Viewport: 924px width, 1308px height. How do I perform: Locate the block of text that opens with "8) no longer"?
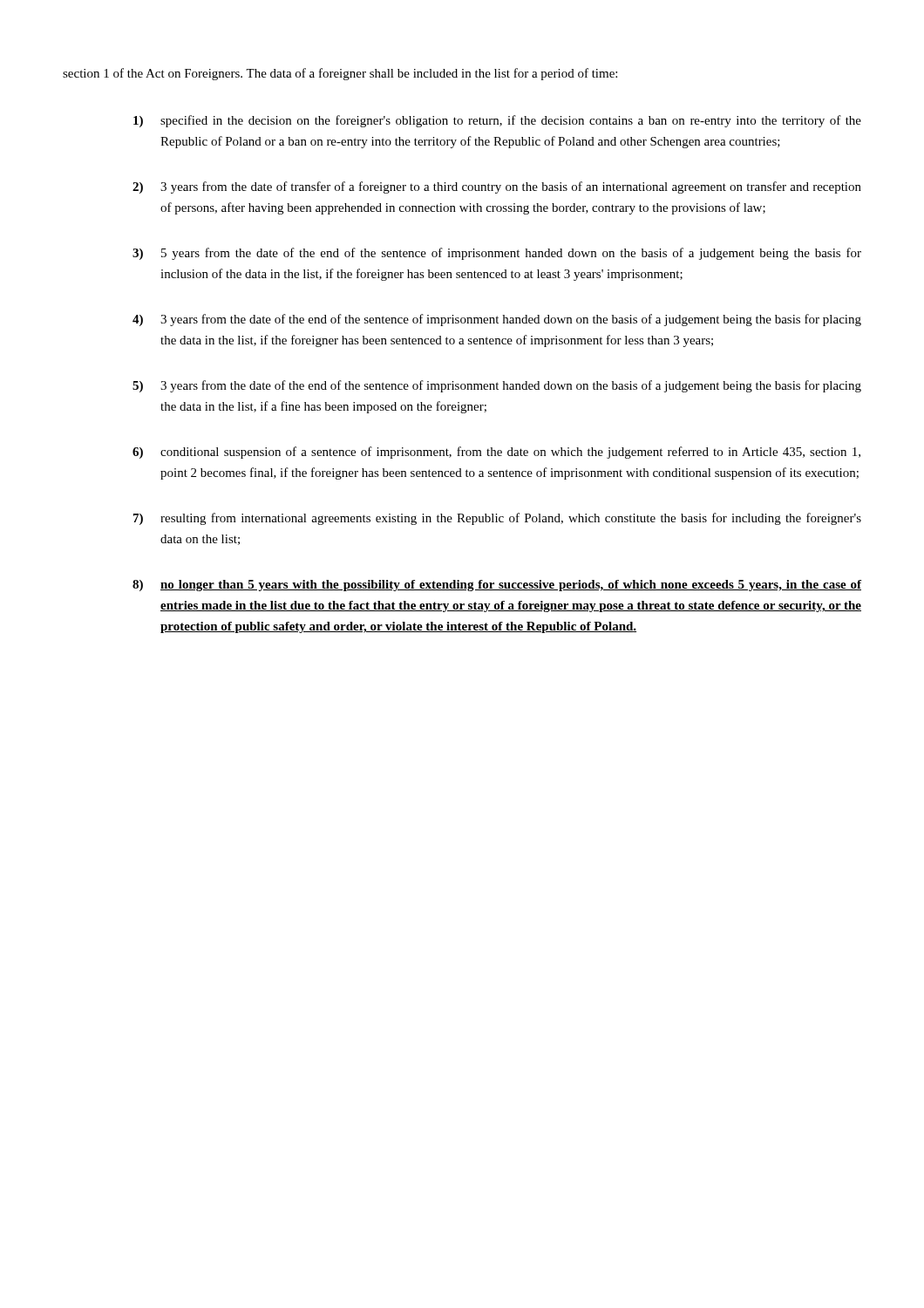pos(497,605)
